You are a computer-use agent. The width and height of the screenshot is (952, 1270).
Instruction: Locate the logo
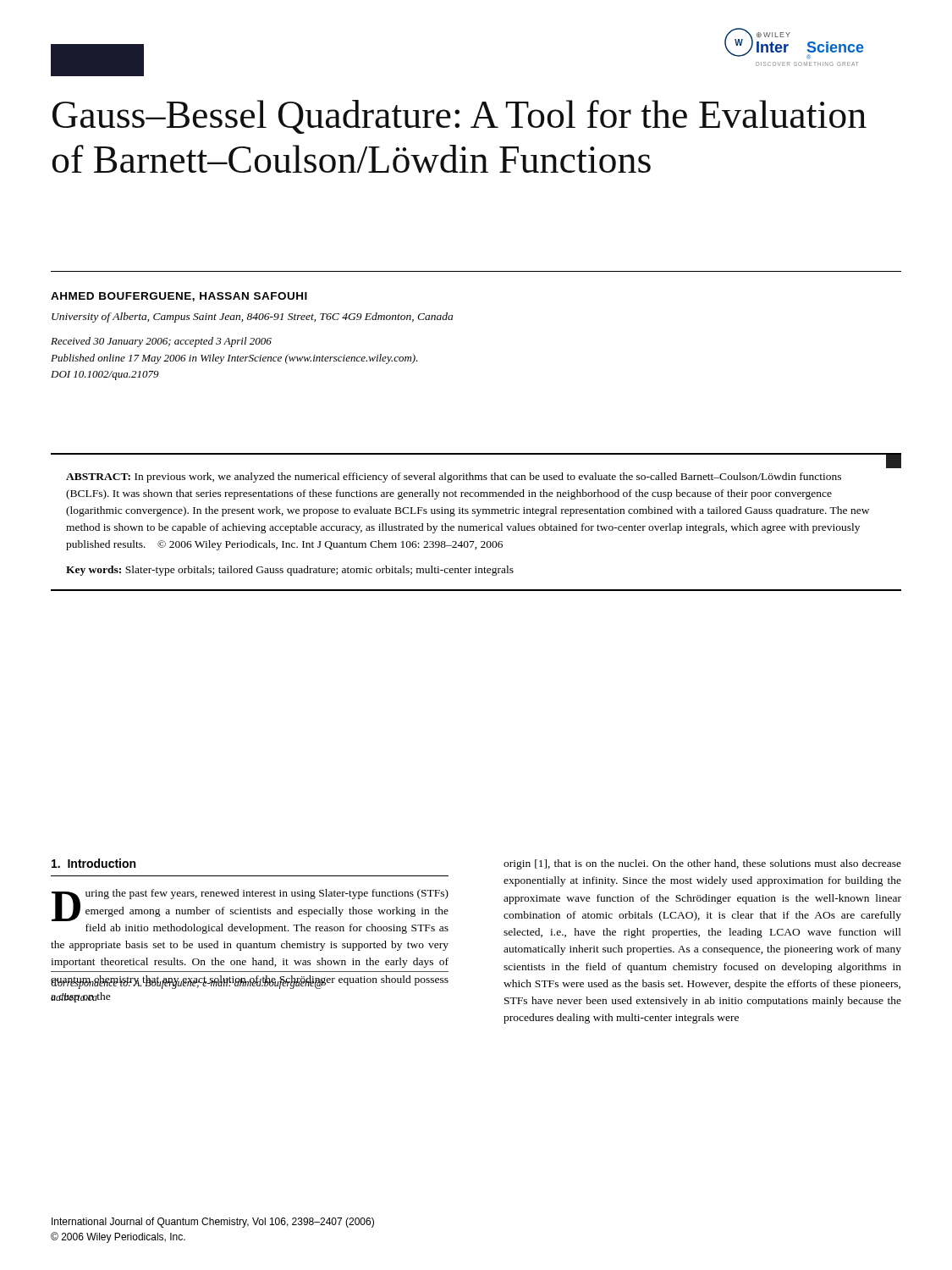(x=812, y=56)
